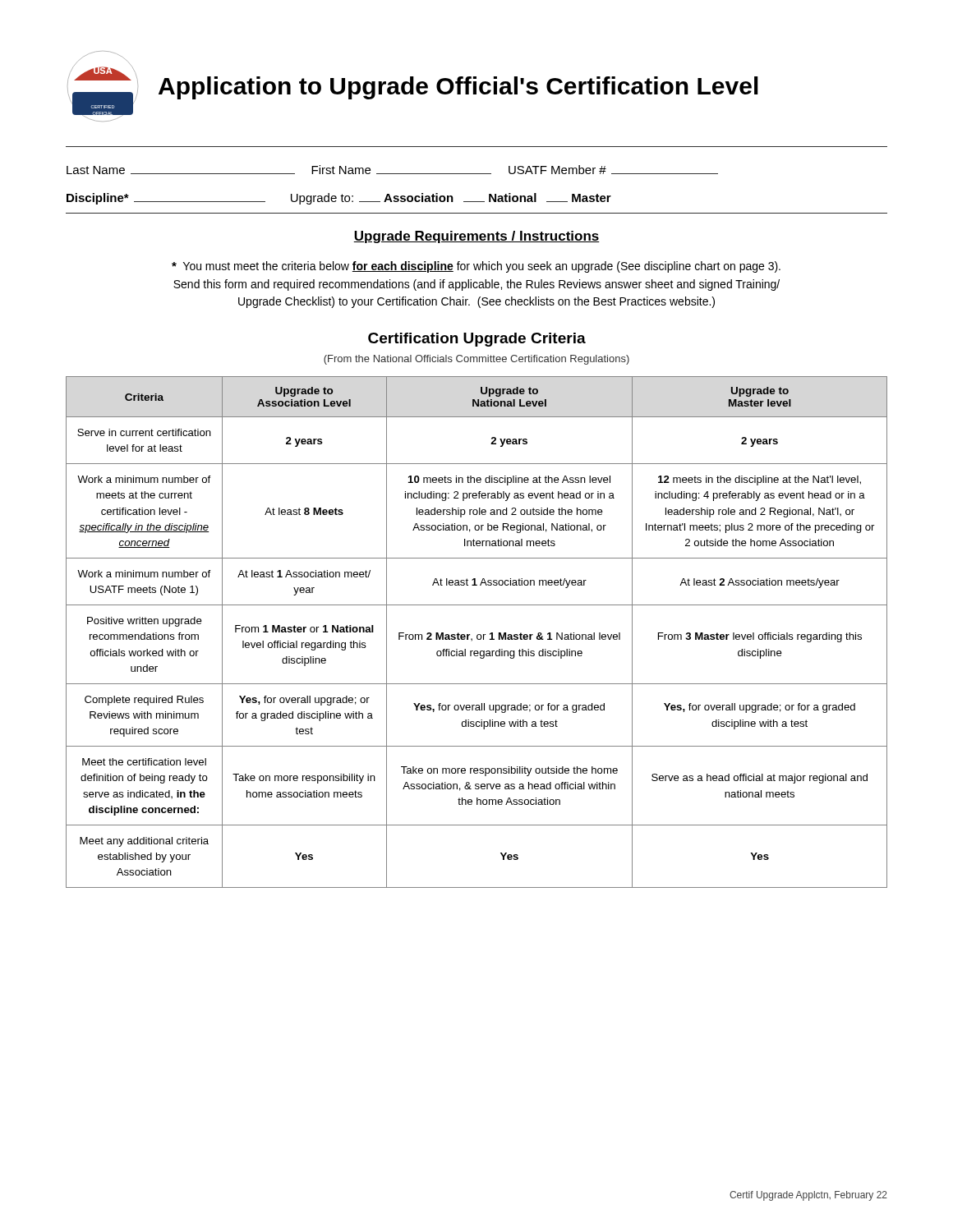Screen dimensions: 1232x953
Task: Locate the title with the text "★ ★ ★ USA TRACK"
Action: click(413, 86)
